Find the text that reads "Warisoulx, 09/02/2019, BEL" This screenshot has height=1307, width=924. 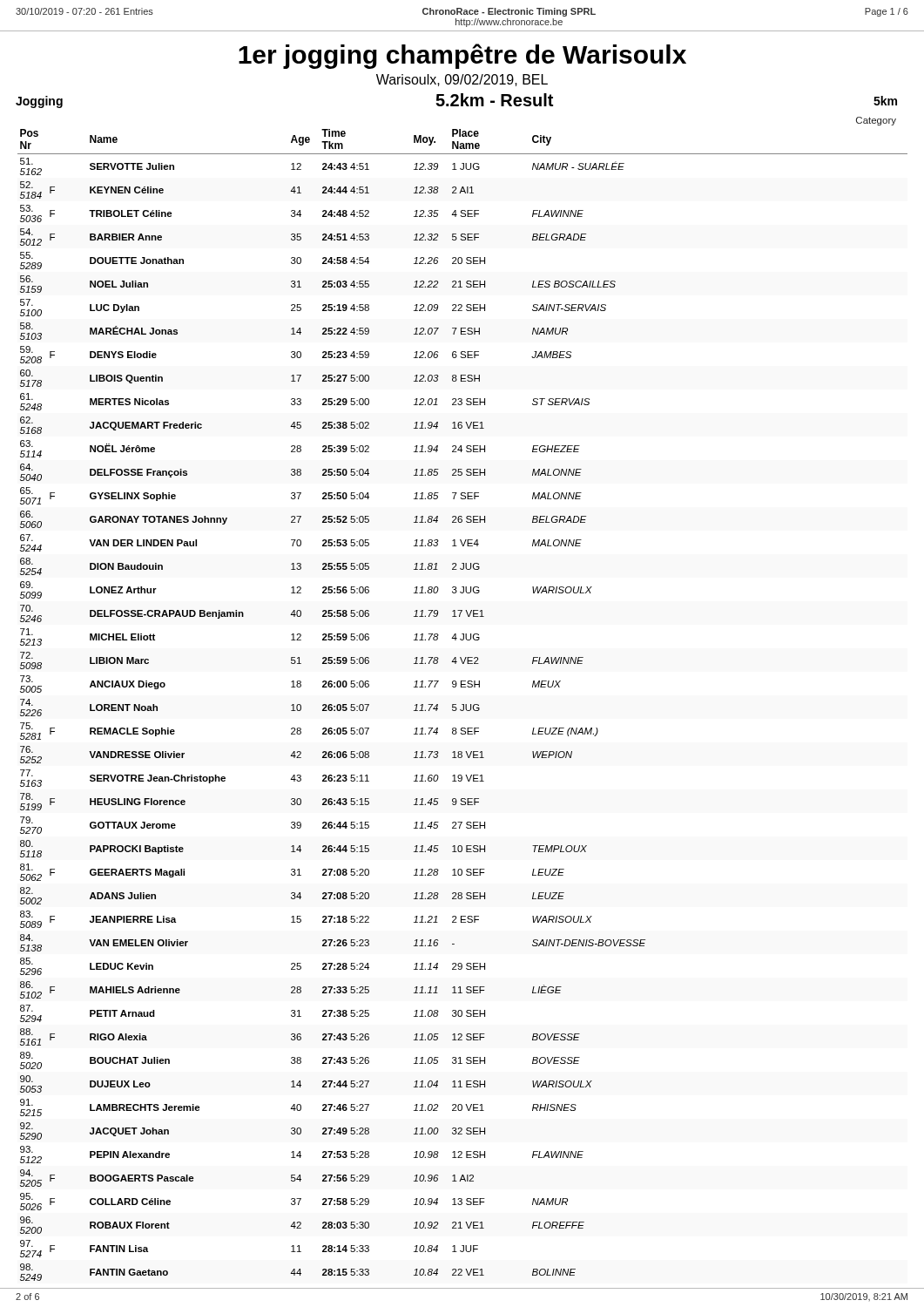click(462, 80)
